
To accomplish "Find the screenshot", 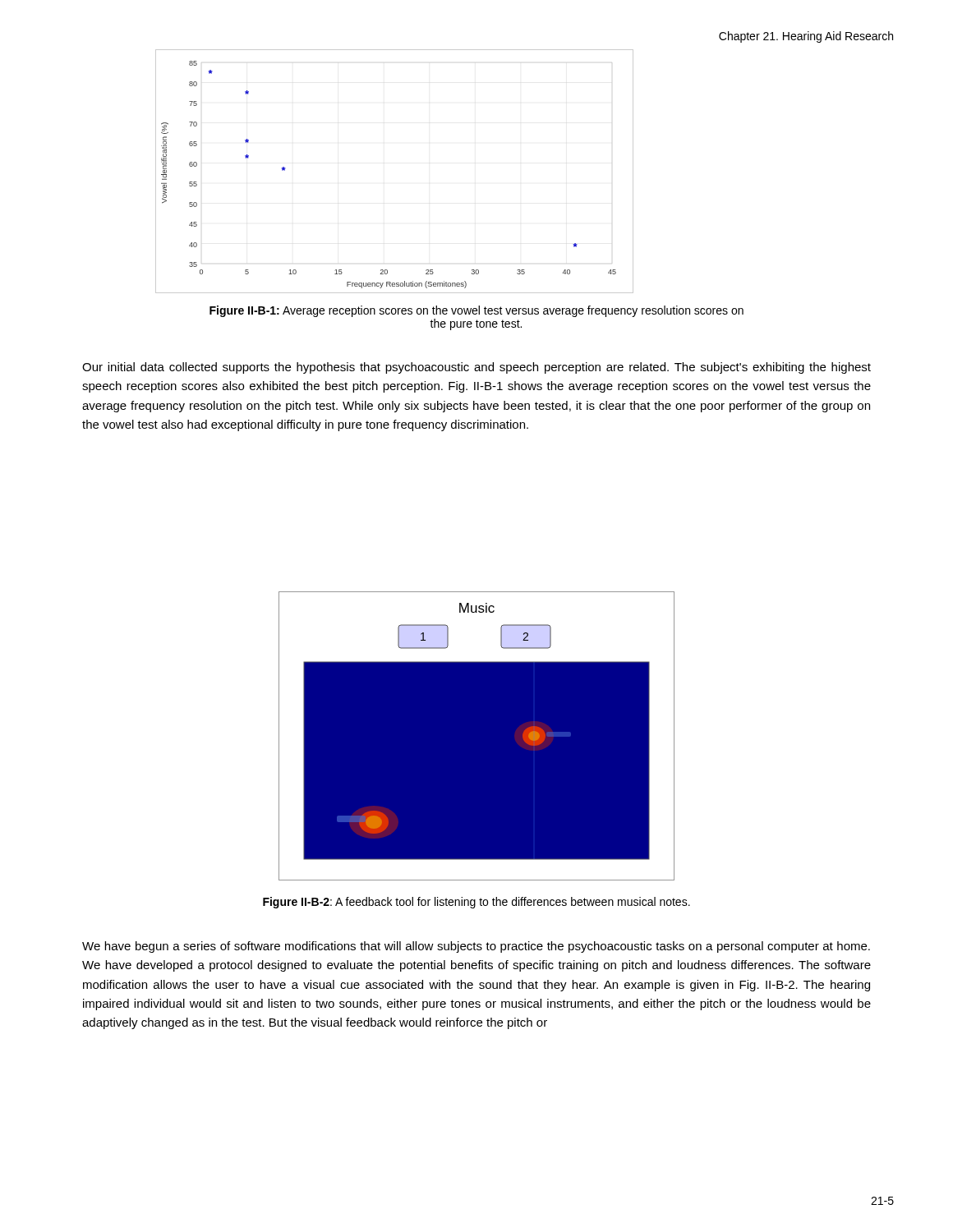I will point(476,737).
